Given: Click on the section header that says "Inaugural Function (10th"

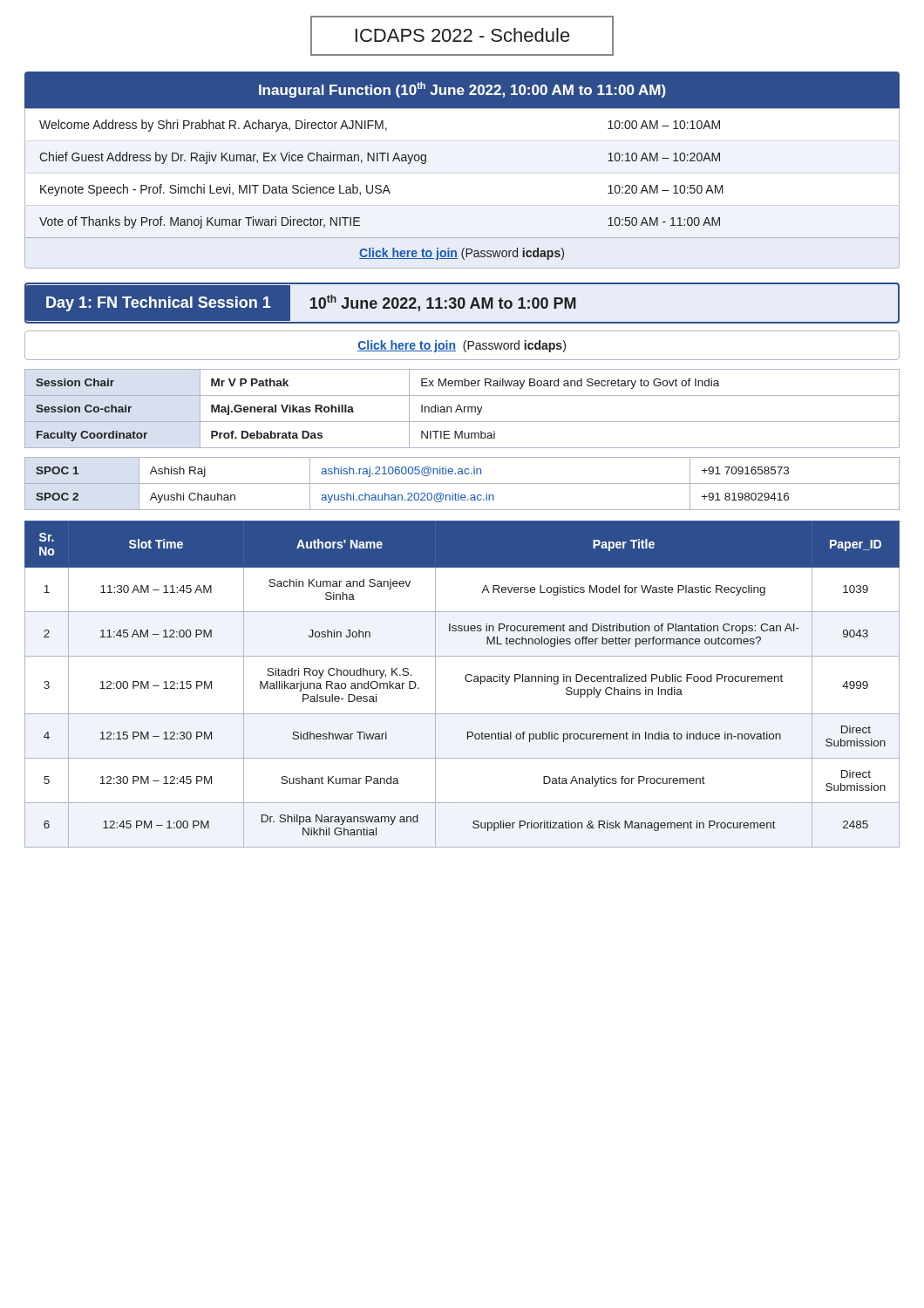Looking at the screenshot, I should [x=462, y=90].
